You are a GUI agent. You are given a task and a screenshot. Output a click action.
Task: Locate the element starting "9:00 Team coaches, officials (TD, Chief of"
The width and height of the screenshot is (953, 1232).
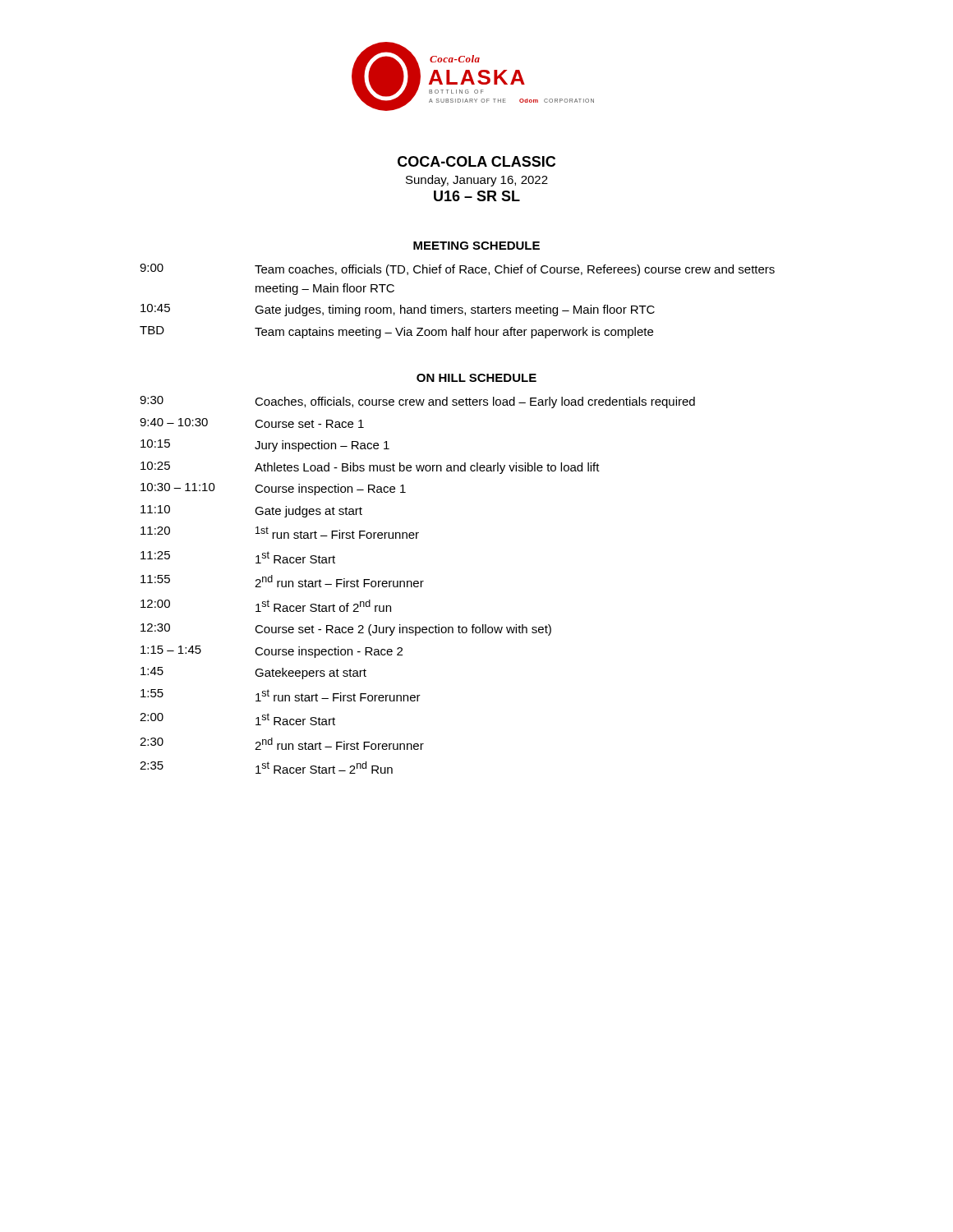476,279
